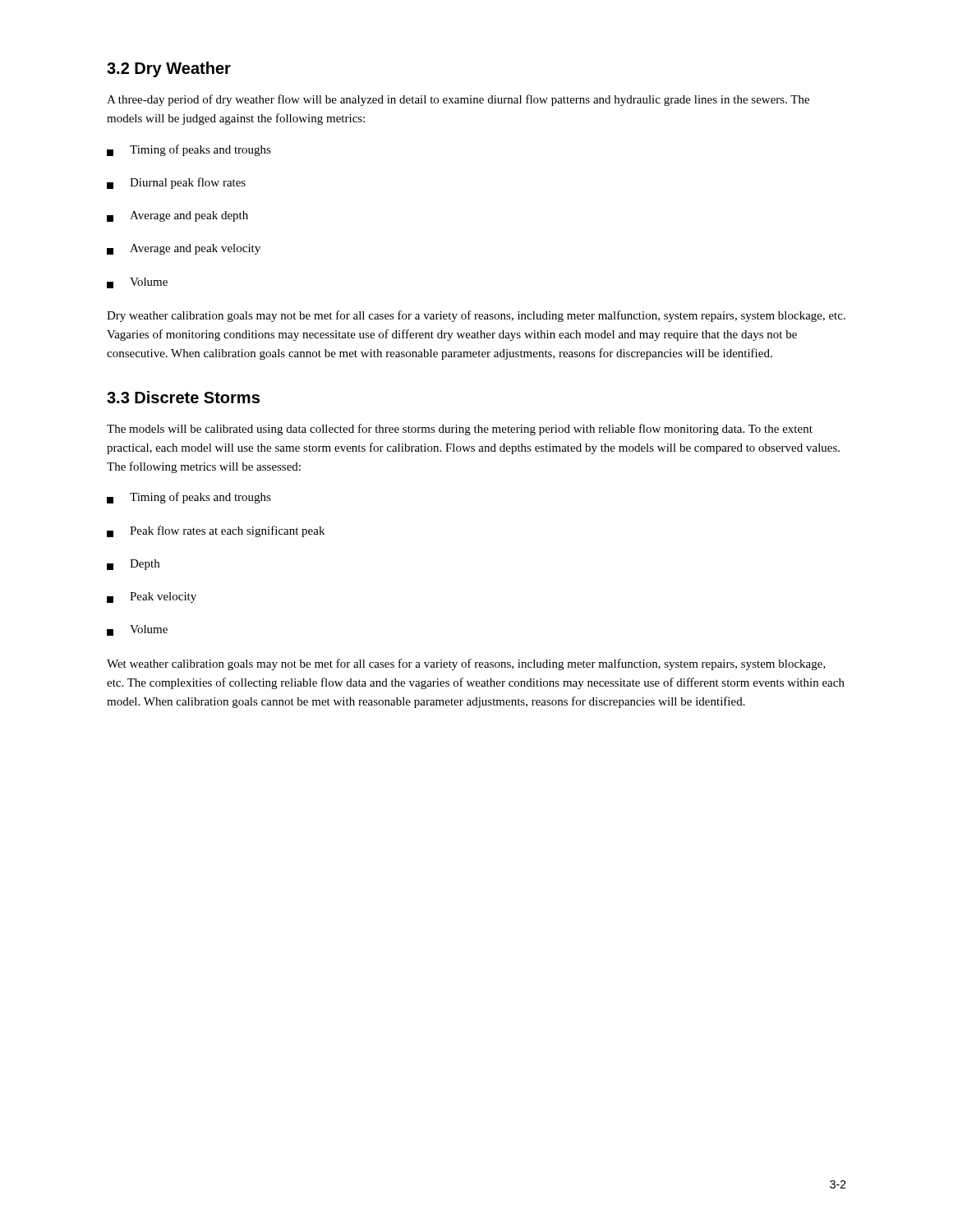Find the element starting "Average and peak velocity"
953x1232 pixels.
click(184, 249)
